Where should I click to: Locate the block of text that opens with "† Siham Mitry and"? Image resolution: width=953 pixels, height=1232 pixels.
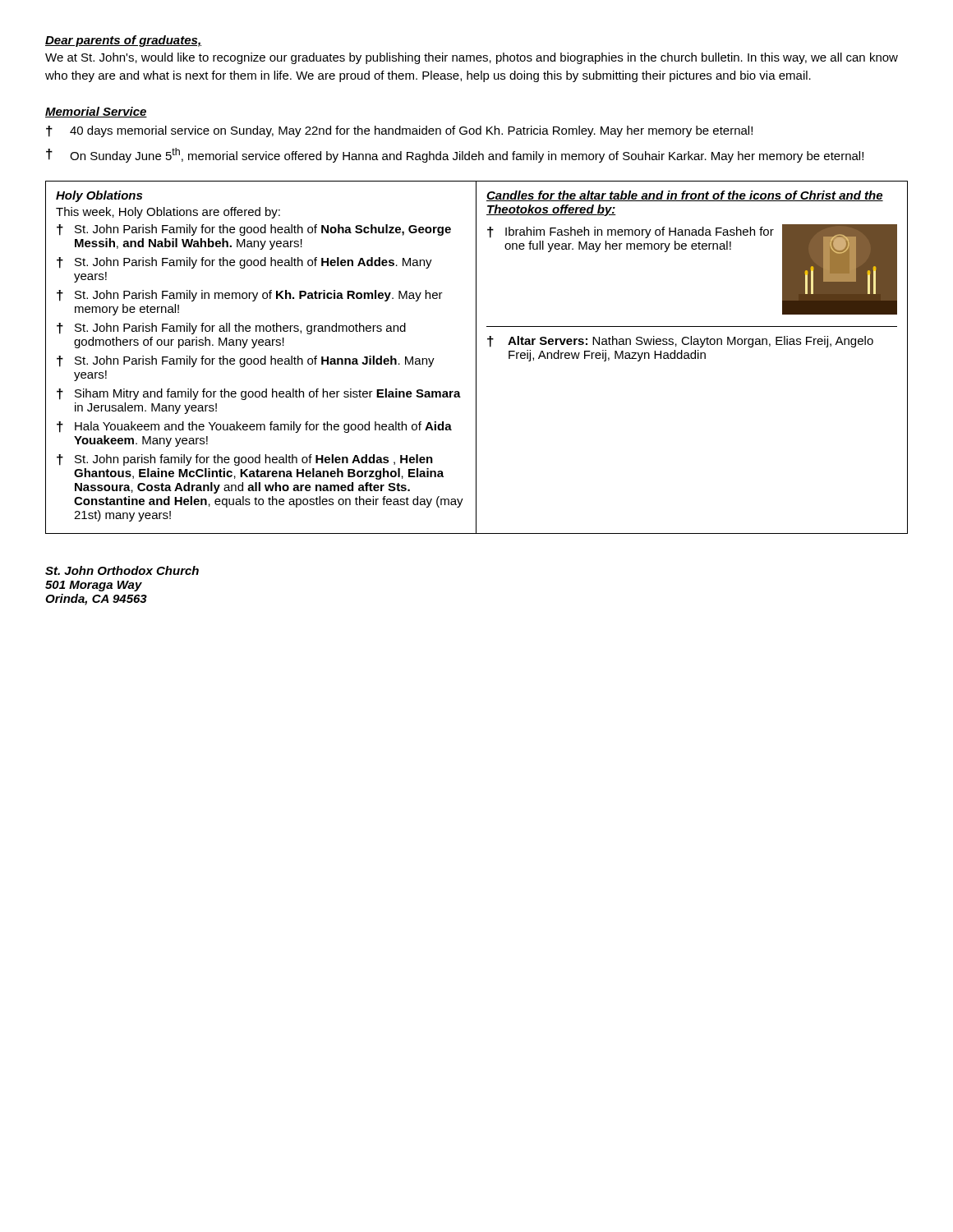(261, 400)
